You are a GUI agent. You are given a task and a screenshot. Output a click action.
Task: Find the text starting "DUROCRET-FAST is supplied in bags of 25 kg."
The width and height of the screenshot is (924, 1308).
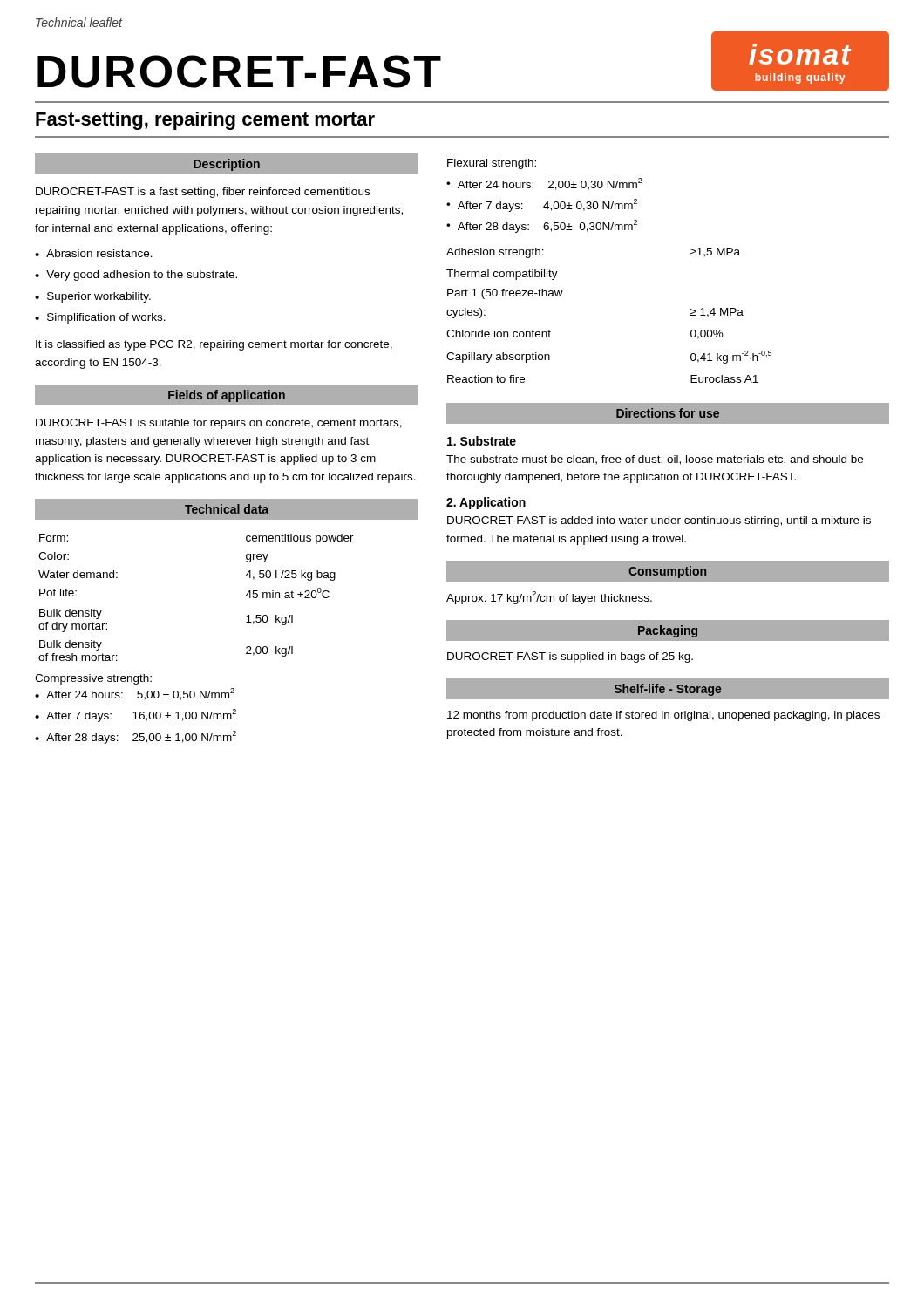click(x=570, y=656)
